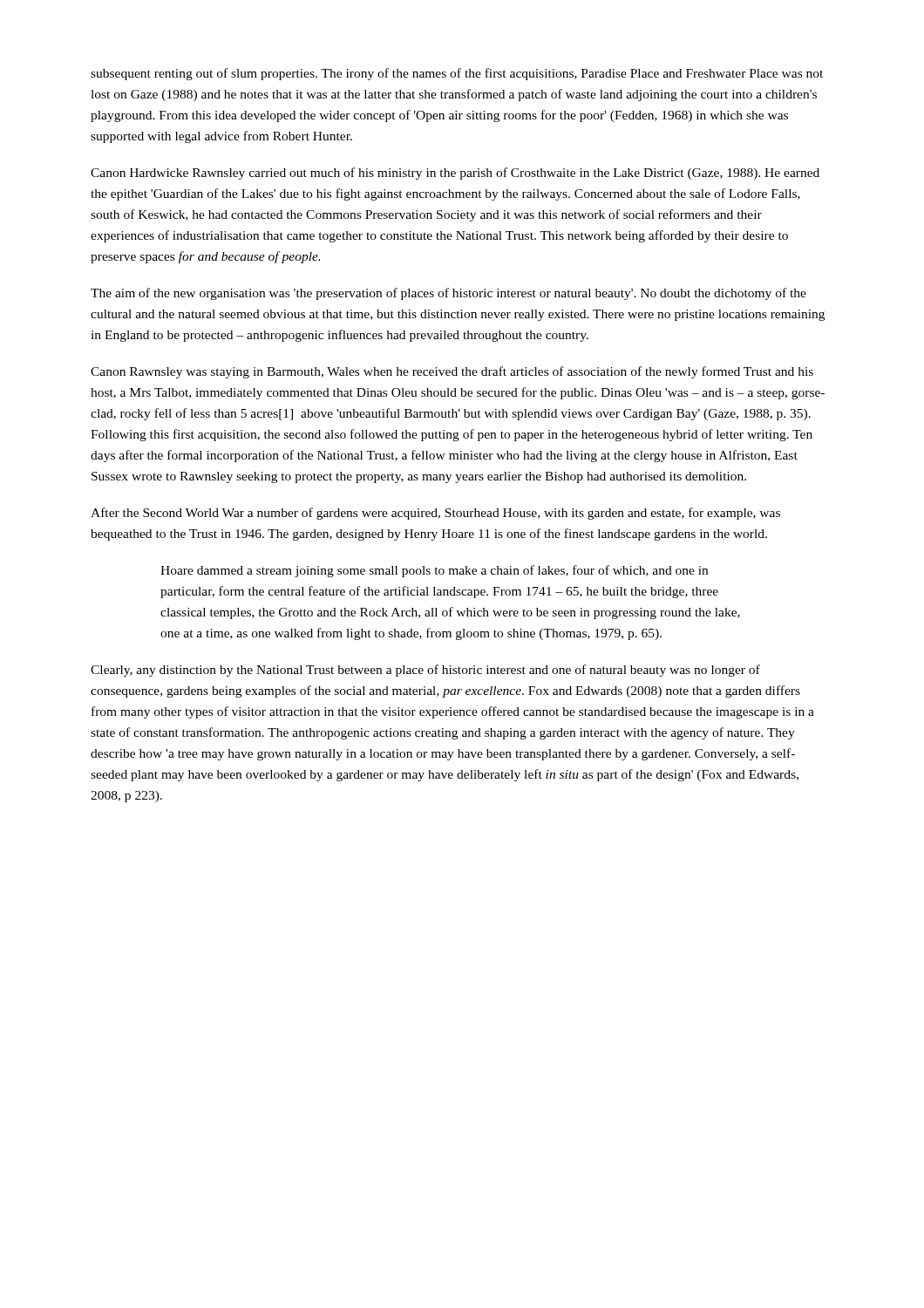Locate the element starting "Canon Rawnsley was staying in Barmouth, Wales"
Image resolution: width=924 pixels, height=1308 pixels.
[458, 424]
